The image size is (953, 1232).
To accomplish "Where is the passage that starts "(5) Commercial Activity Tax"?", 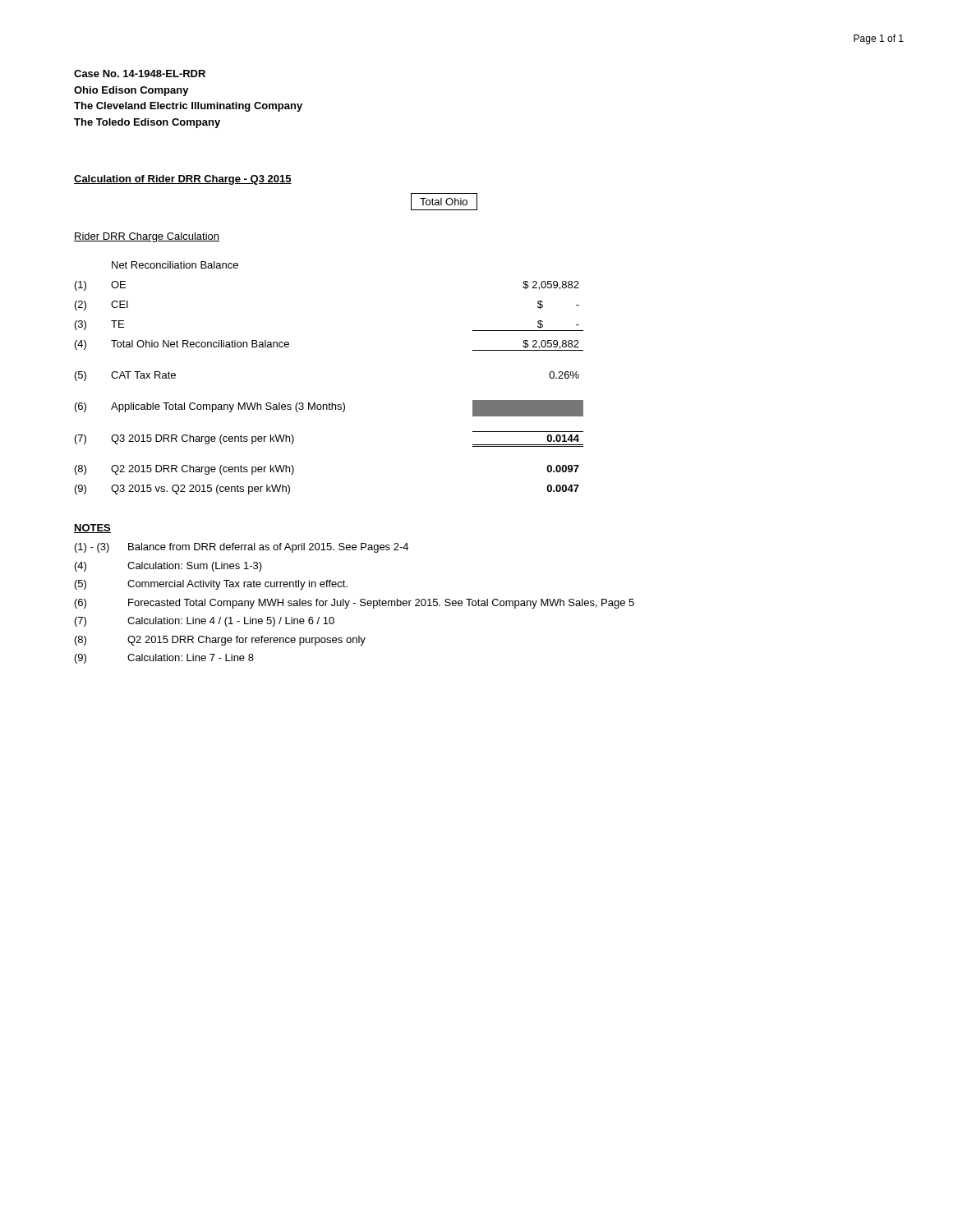I will click(211, 585).
